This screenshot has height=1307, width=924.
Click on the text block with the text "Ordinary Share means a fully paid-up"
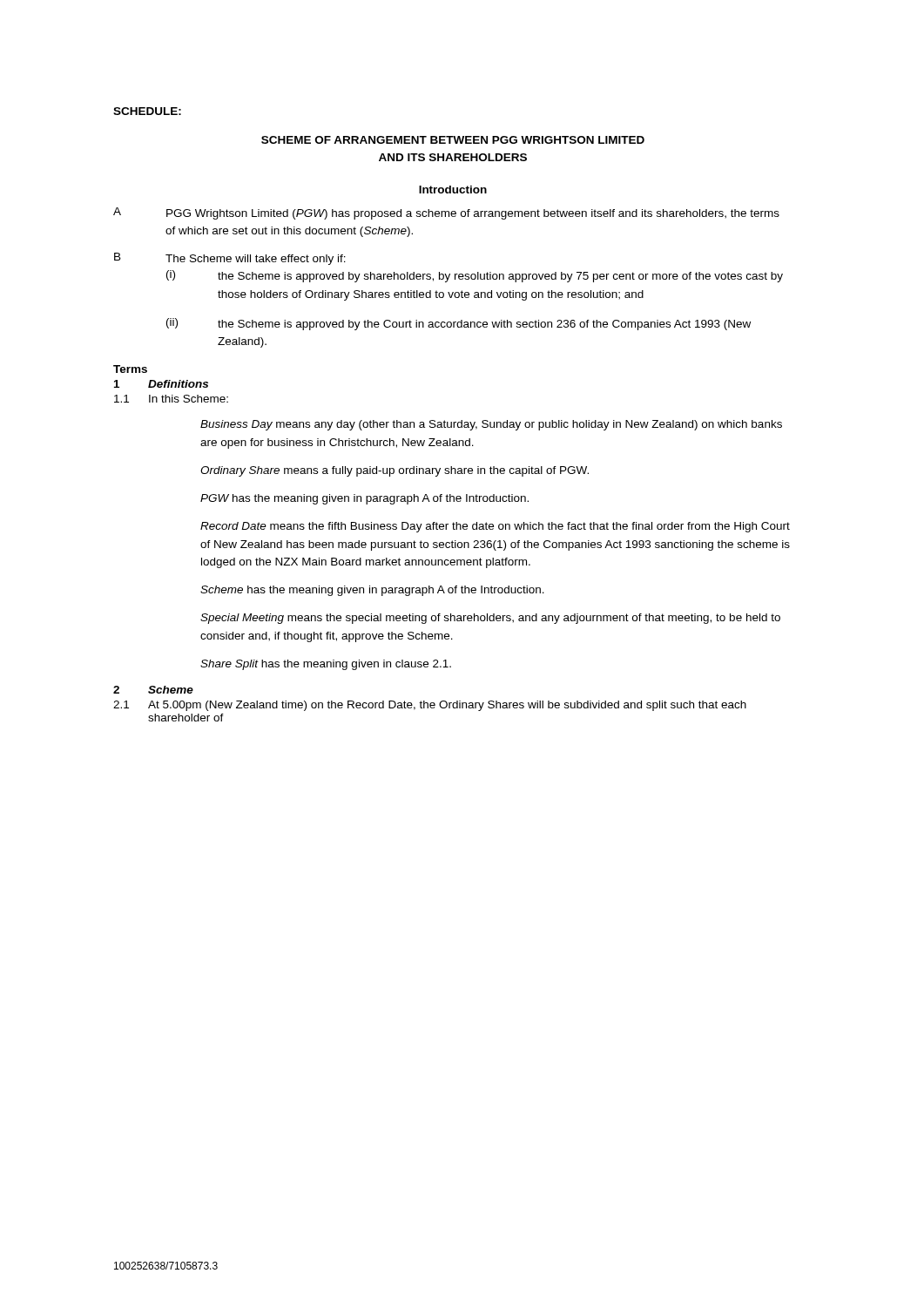496,470
